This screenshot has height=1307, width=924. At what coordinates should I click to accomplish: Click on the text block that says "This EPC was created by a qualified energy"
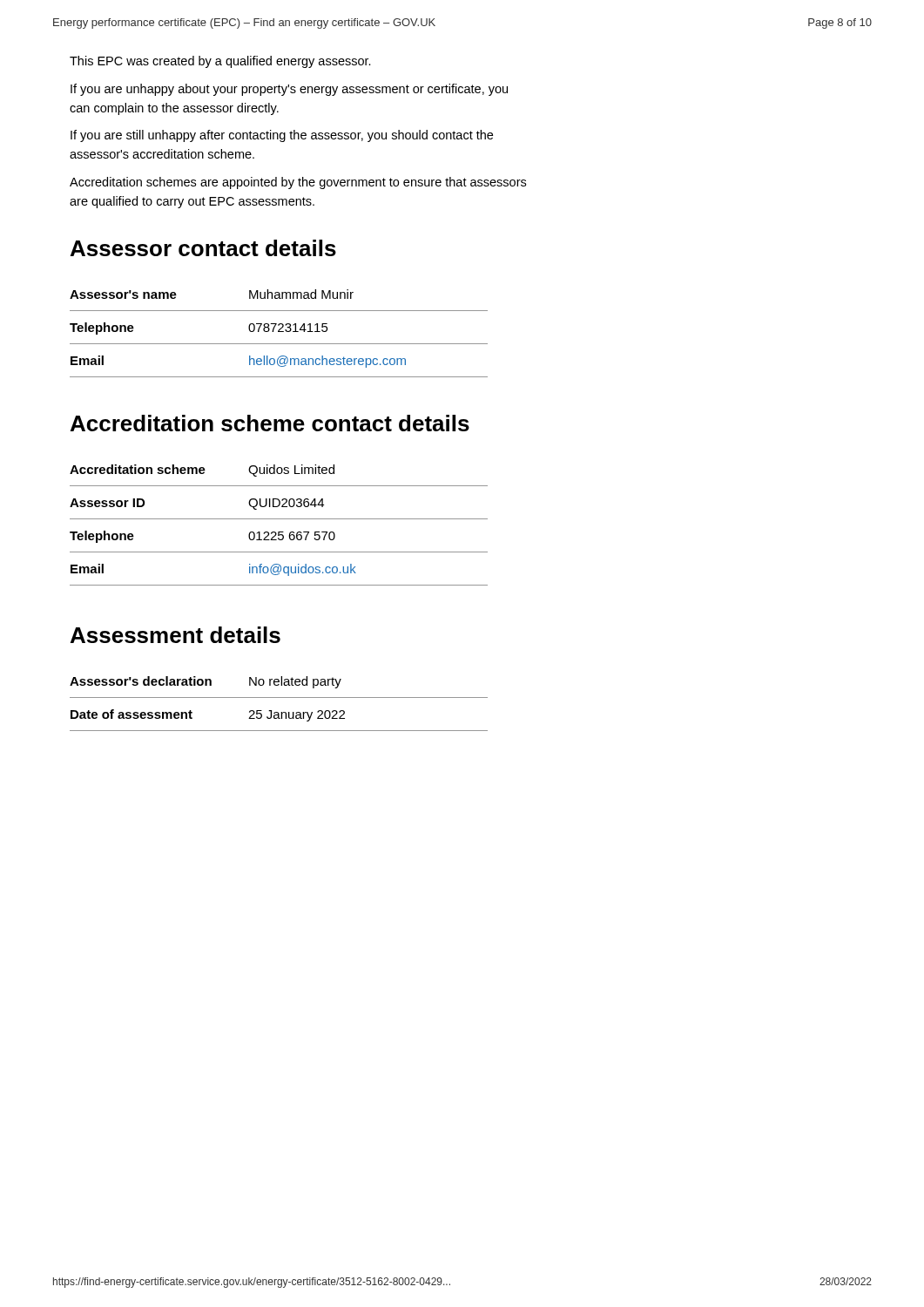pyautogui.click(x=221, y=61)
